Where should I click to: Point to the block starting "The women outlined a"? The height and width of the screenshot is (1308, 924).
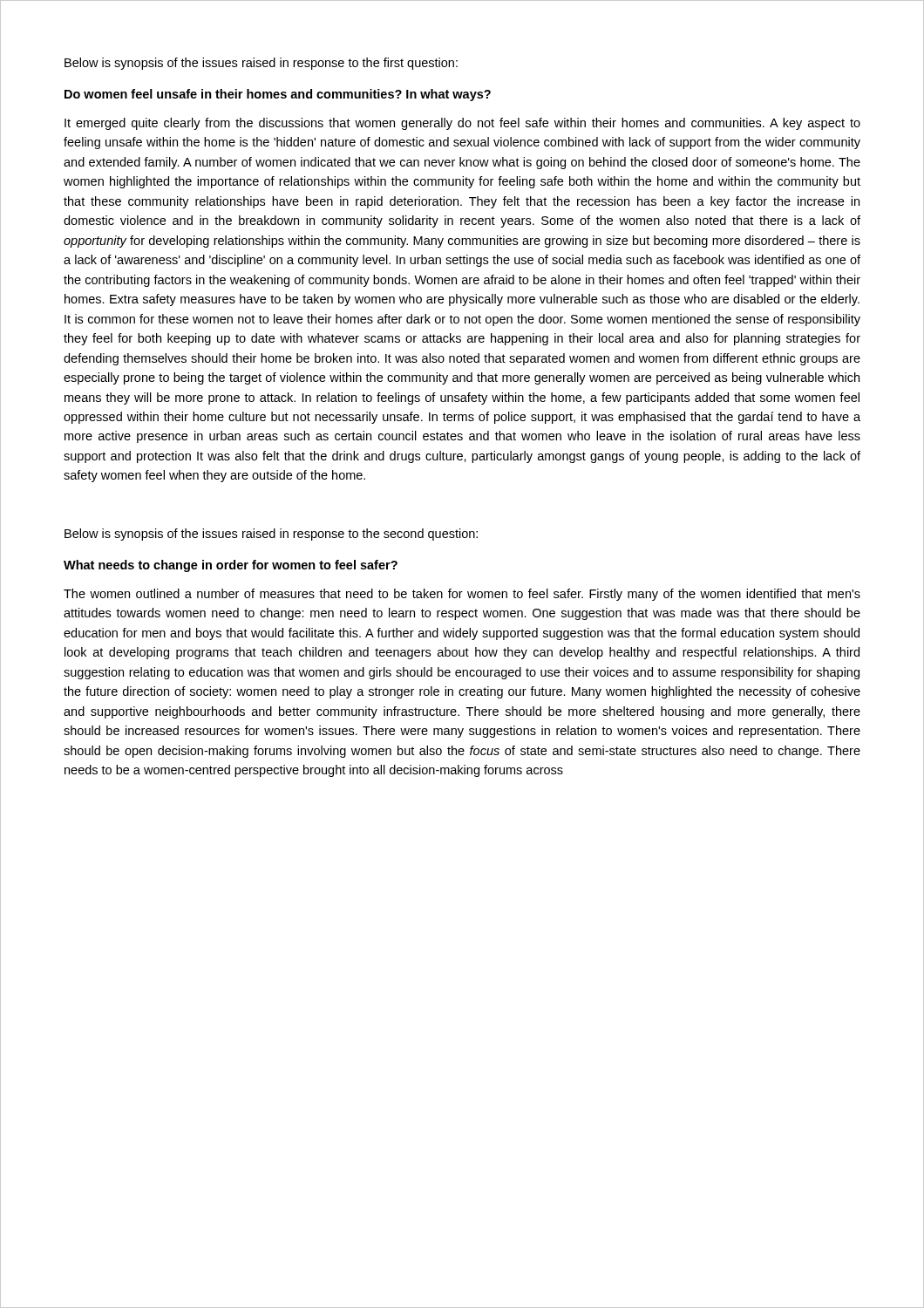pos(462,682)
